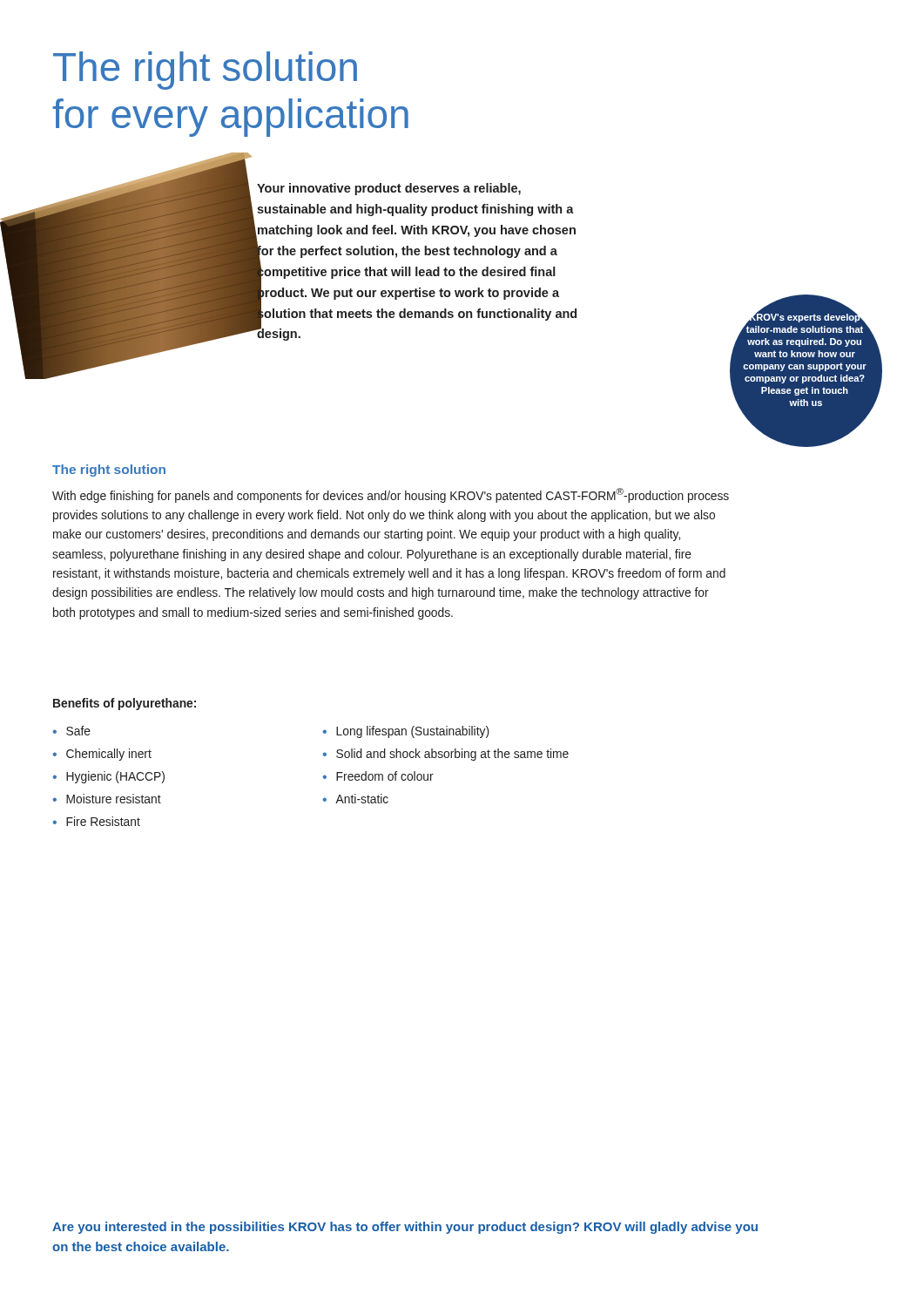Select the text with the text "Benefits of polyurethane:"

coord(125,704)
